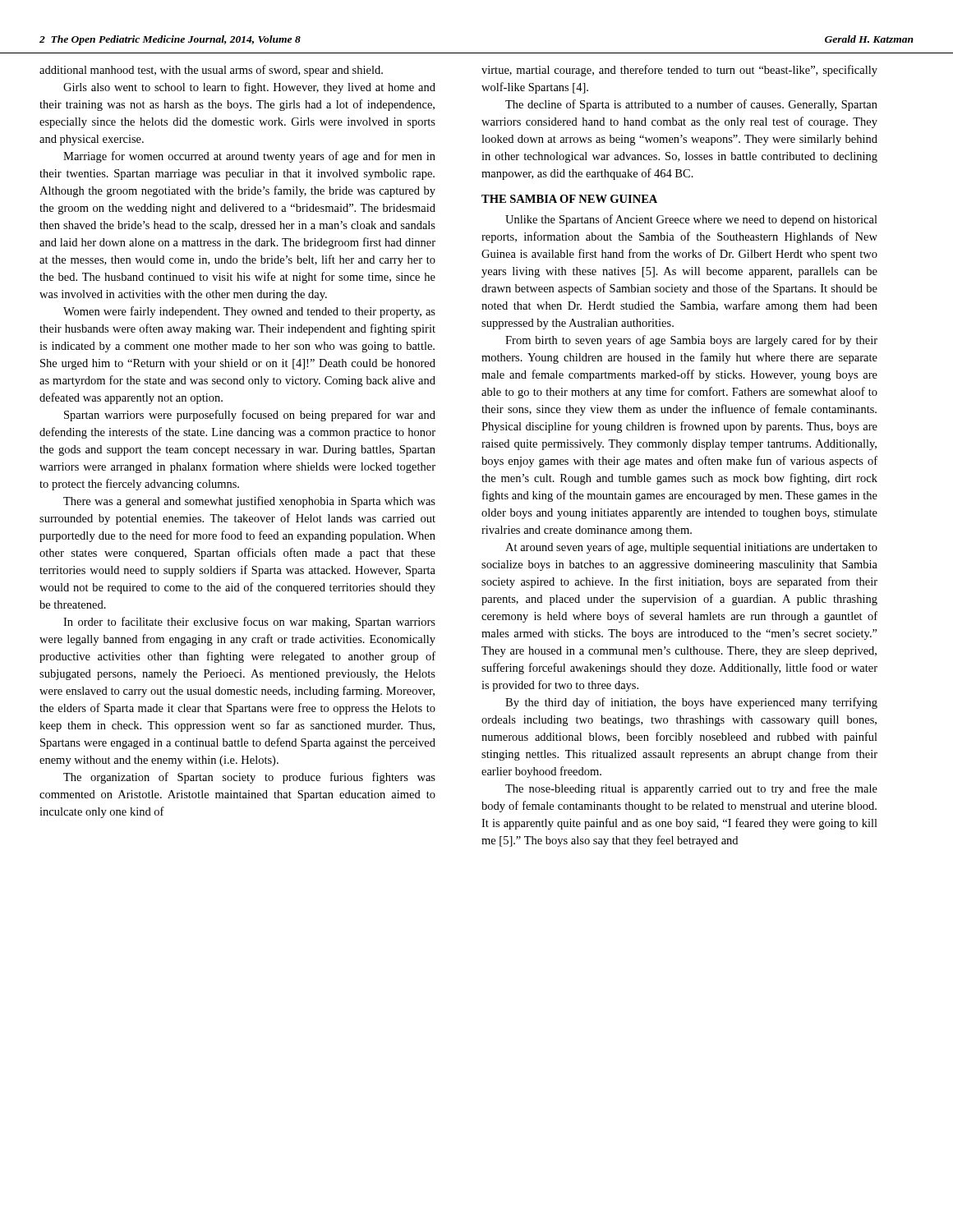Image resolution: width=953 pixels, height=1232 pixels.
Task: Find the block on this page that starts "The organization of Spartan"
Action: 237,795
